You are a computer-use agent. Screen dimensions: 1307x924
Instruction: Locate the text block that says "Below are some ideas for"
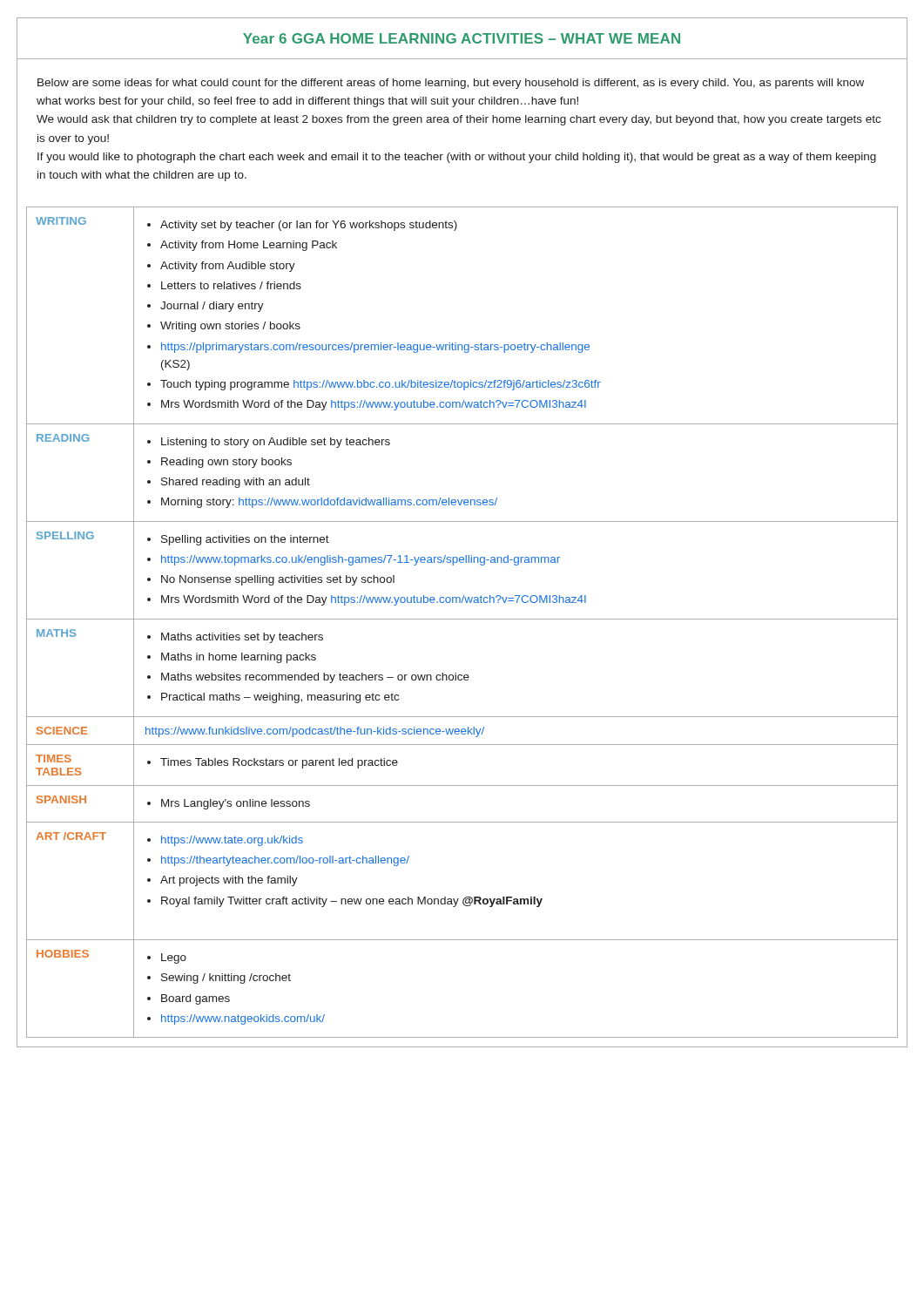pos(459,128)
